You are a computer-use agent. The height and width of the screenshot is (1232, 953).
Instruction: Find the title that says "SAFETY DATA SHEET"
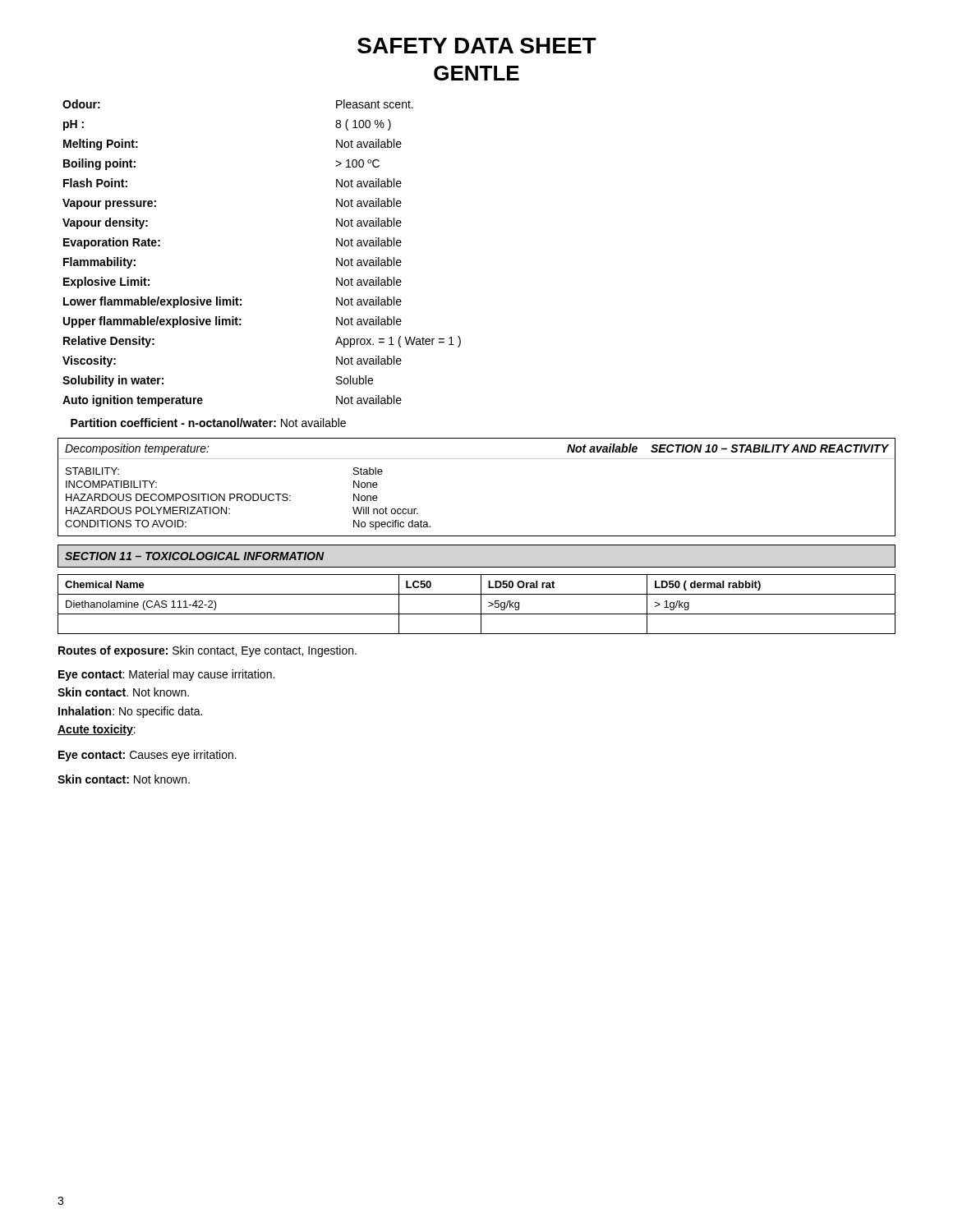coord(476,46)
